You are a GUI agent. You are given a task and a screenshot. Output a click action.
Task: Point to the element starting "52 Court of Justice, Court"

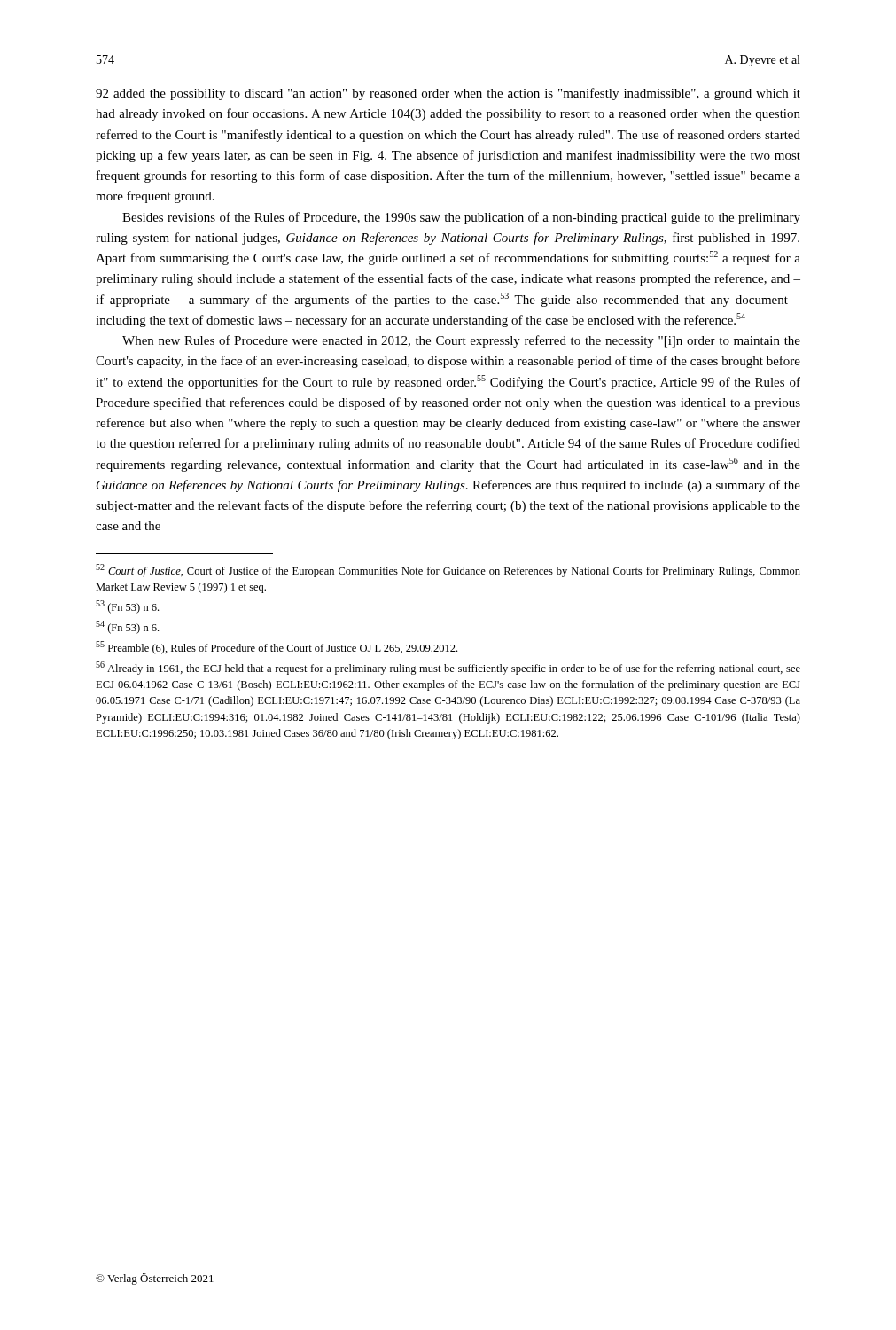(448, 578)
